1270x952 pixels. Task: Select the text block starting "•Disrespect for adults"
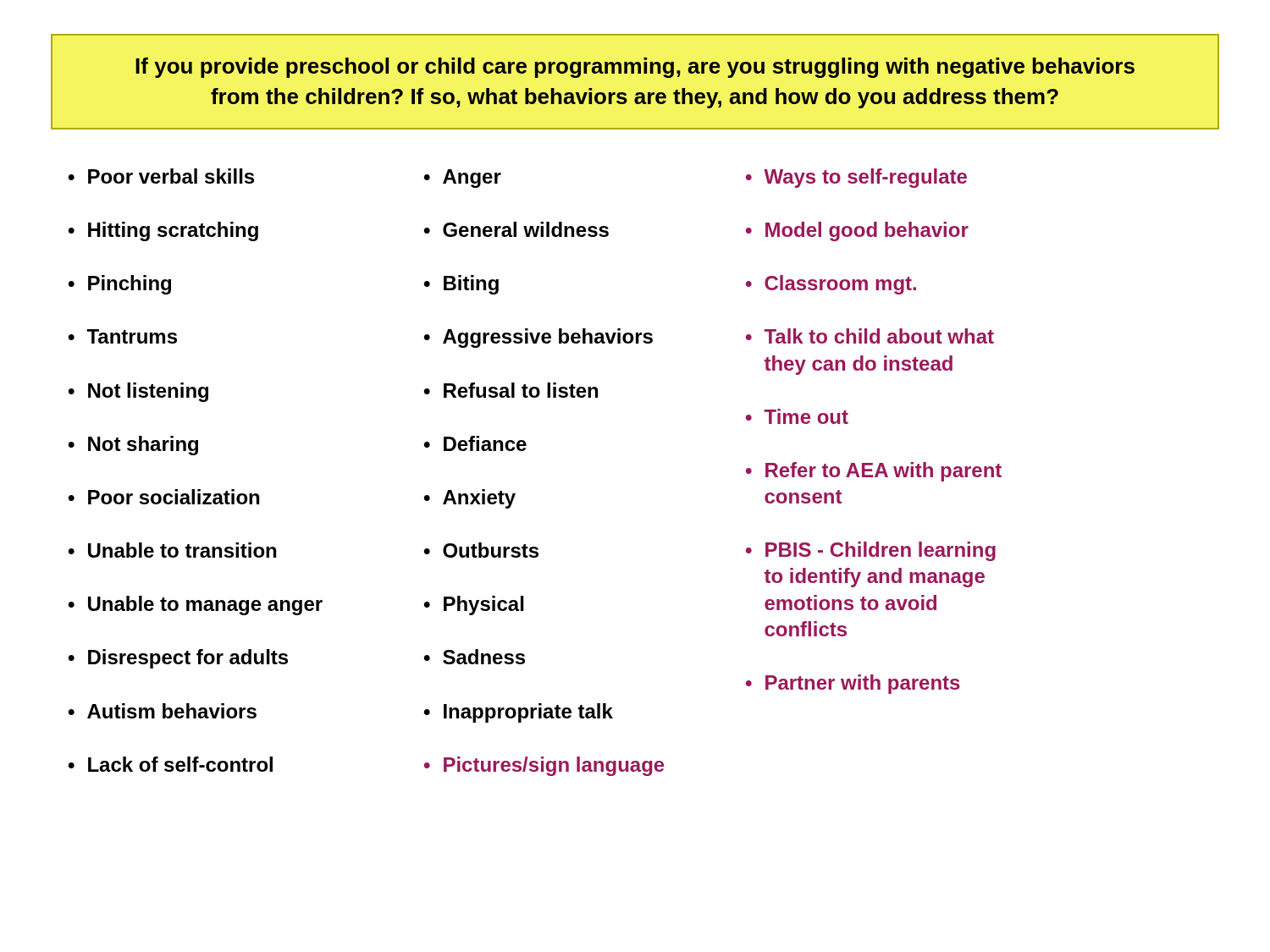(x=178, y=658)
